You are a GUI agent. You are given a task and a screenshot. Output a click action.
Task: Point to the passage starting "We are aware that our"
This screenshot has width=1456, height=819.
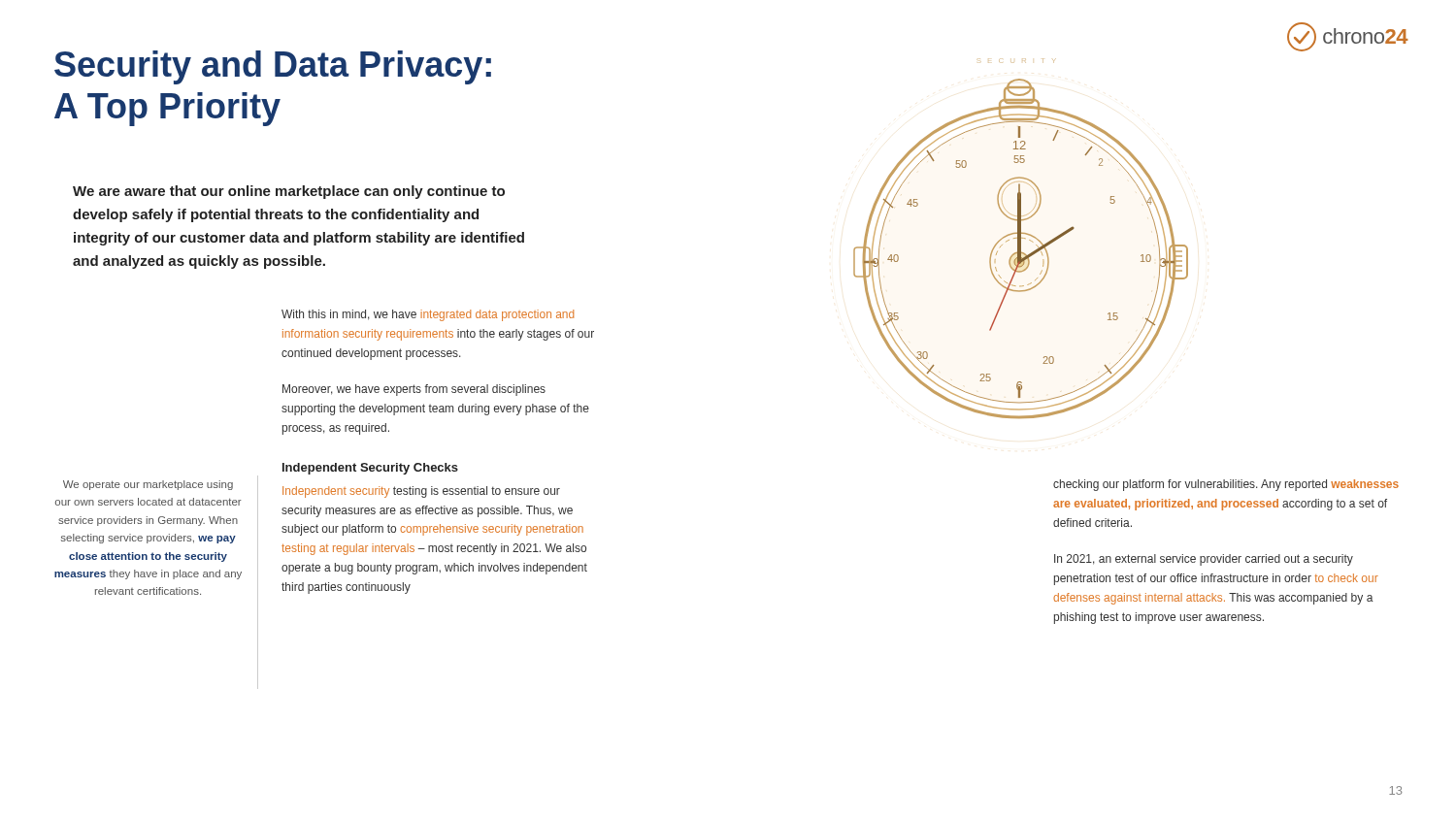click(x=299, y=226)
